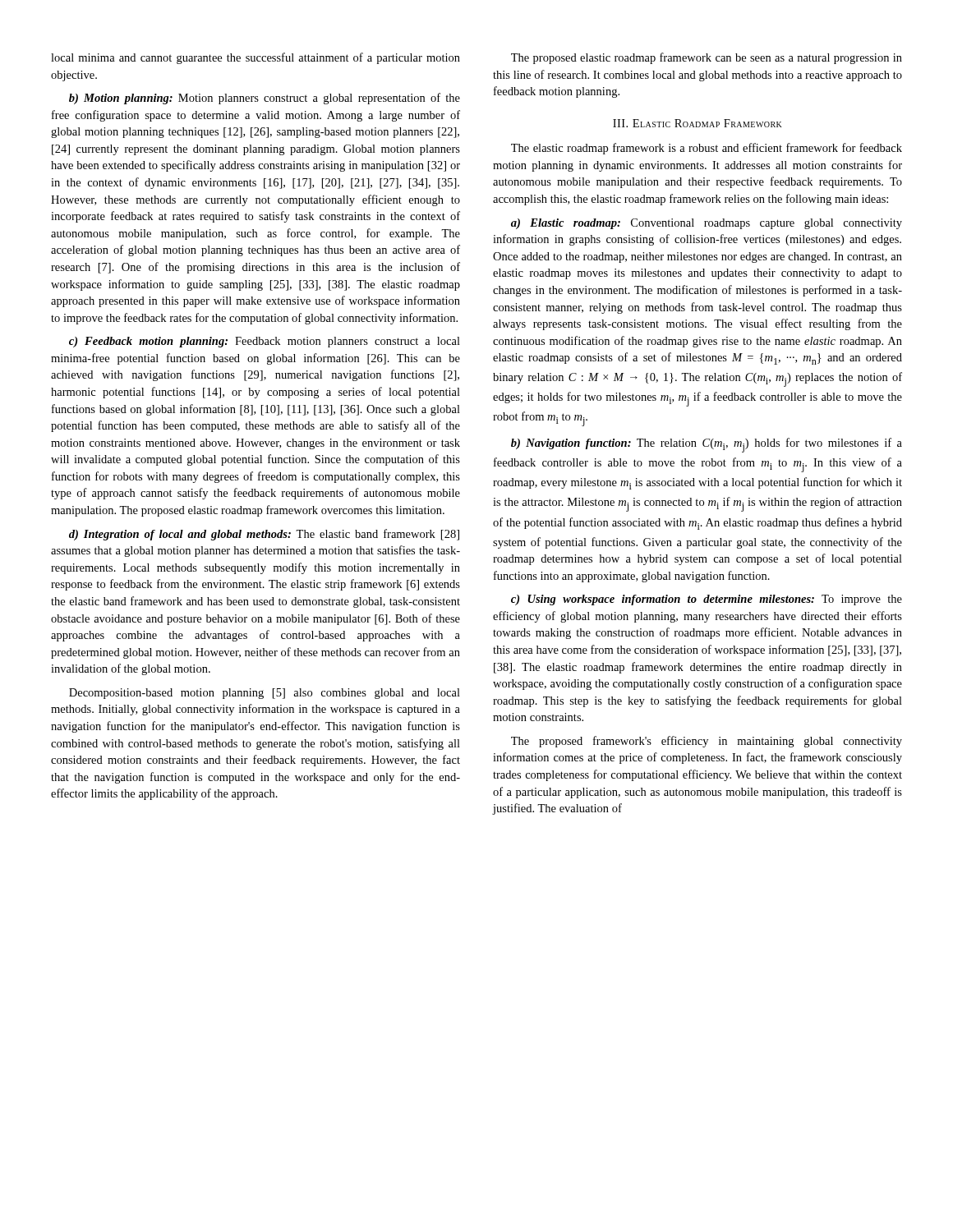Navigate to the element starting "The proposed framework's efficiency in maintaining global connectivity"
This screenshot has width=953, height=1232.
tap(698, 775)
